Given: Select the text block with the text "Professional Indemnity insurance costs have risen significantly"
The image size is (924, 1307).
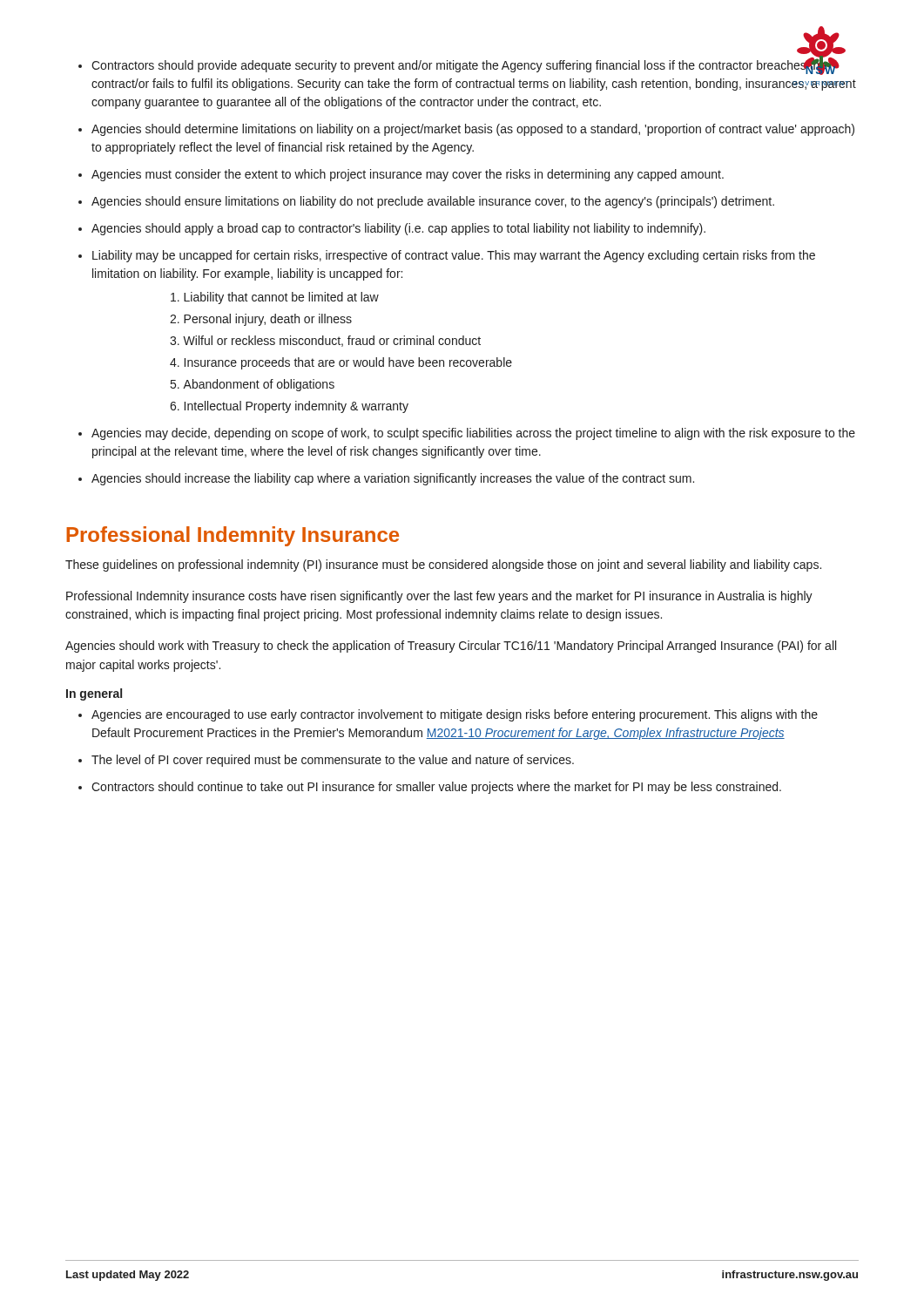Looking at the screenshot, I should 439,605.
